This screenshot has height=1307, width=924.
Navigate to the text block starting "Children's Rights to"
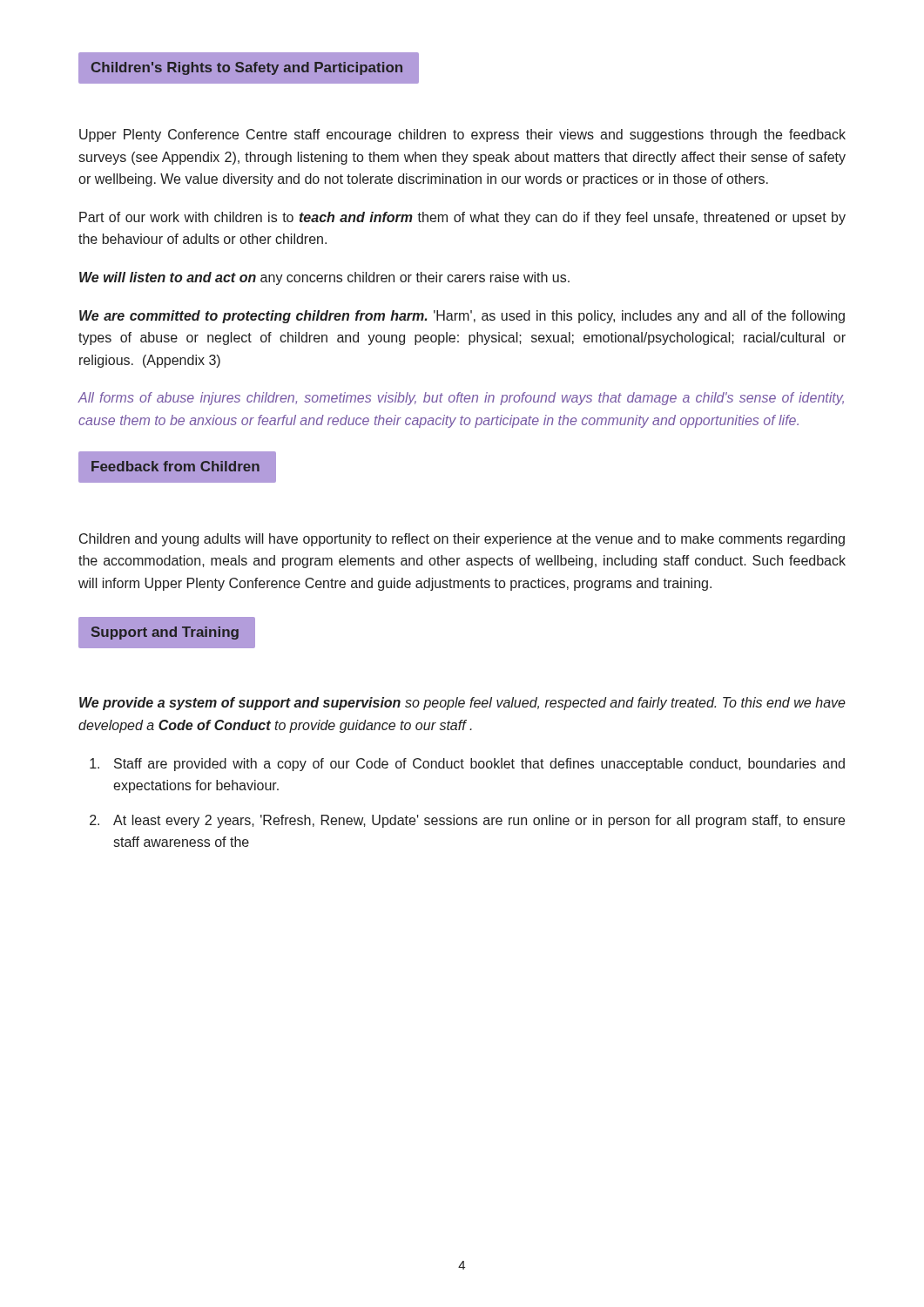tap(249, 68)
